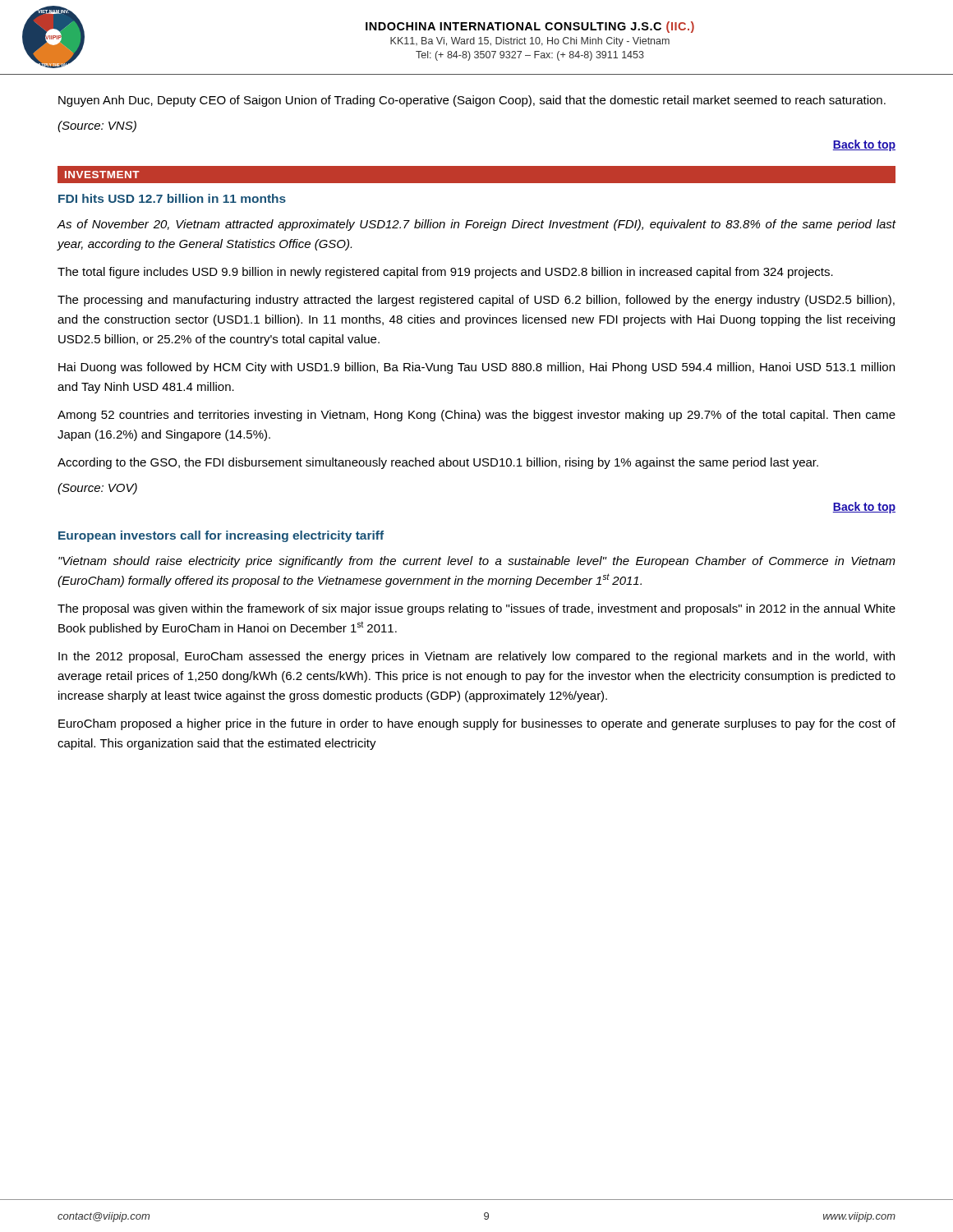Select the section header that says "FDI hits USD 12.7 billion in 11"
The image size is (953, 1232).
point(172,198)
